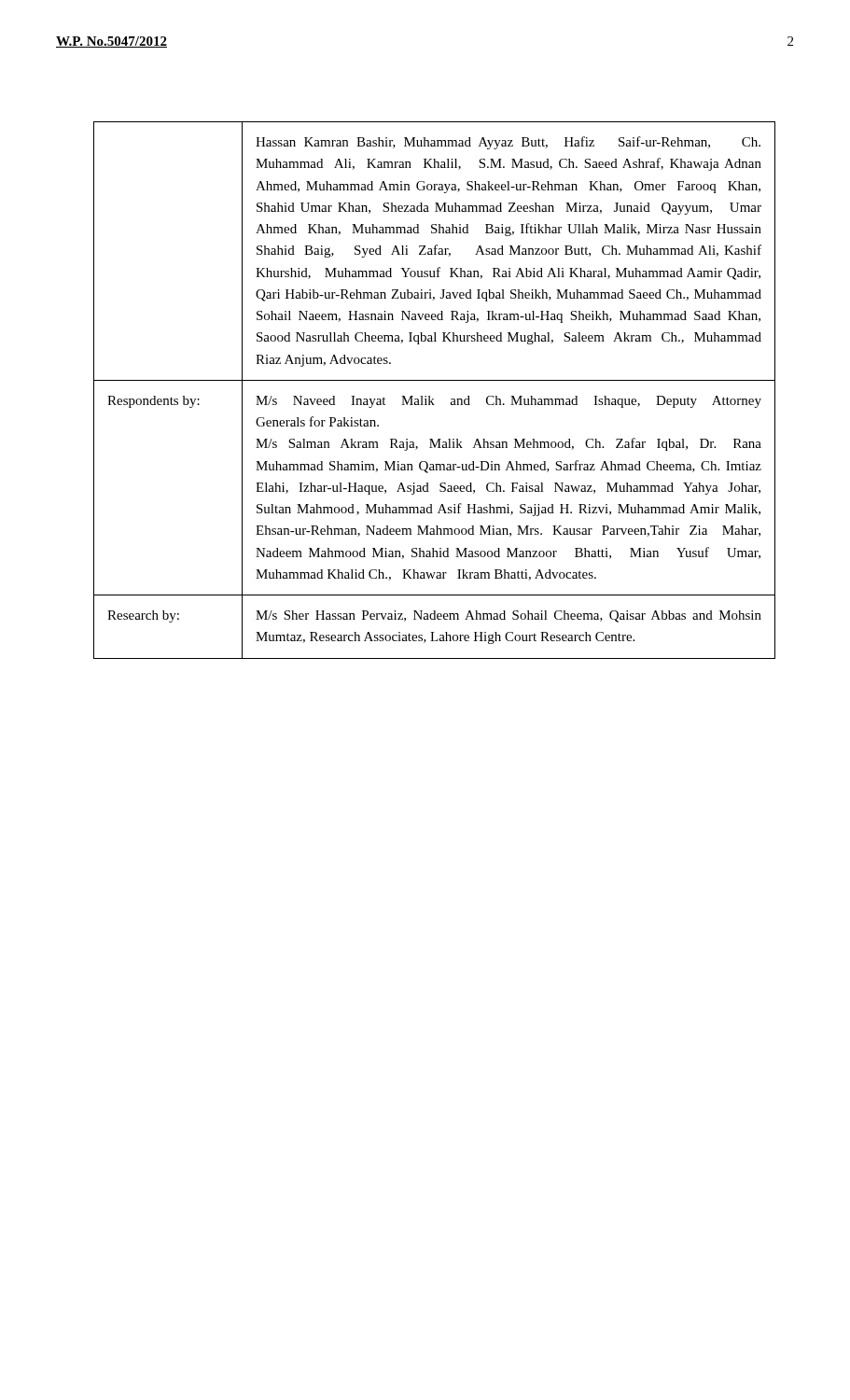
Task: Select the table that reads "Research by:"
Action: tap(434, 390)
